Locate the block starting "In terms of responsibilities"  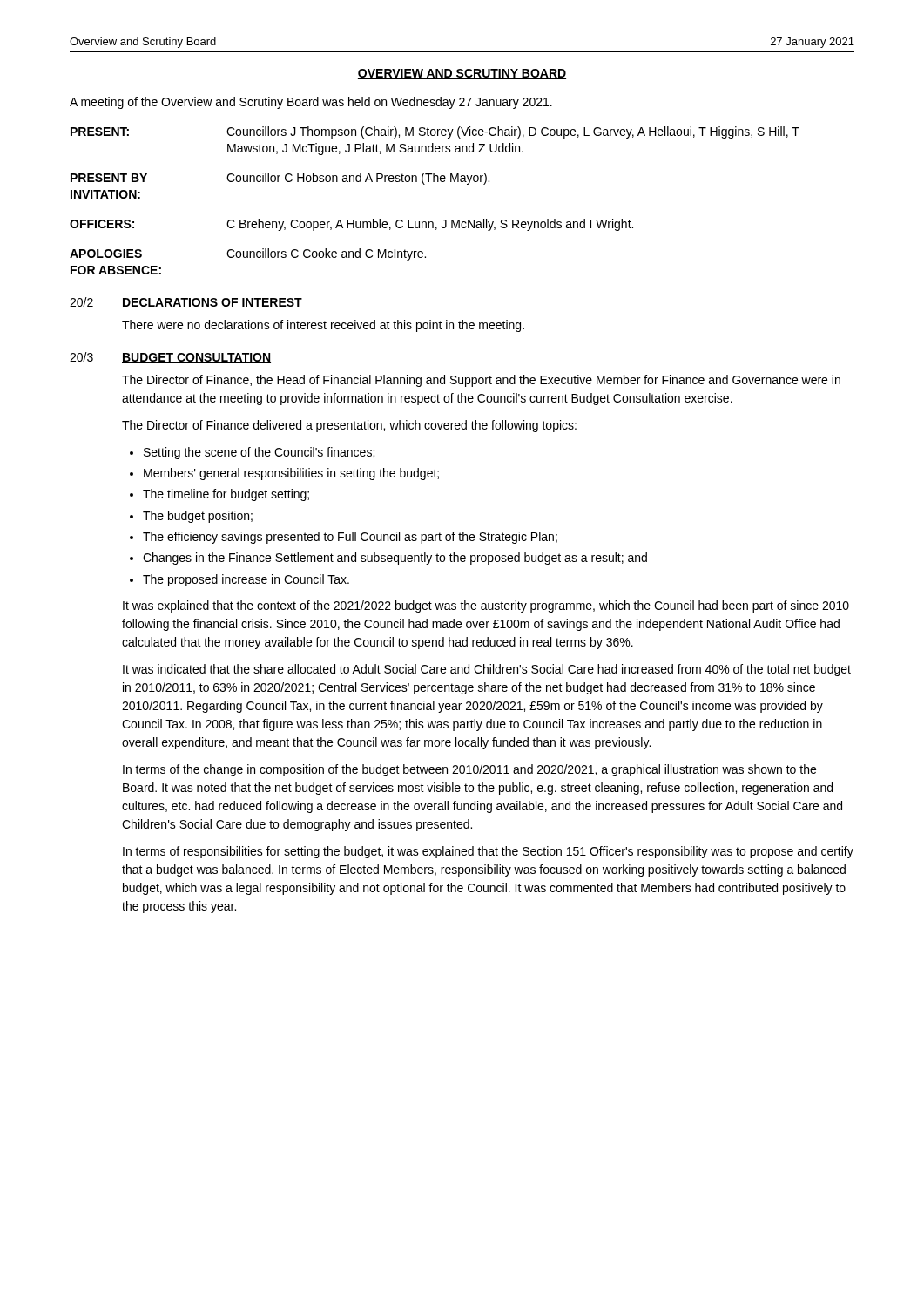pos(488,879)
